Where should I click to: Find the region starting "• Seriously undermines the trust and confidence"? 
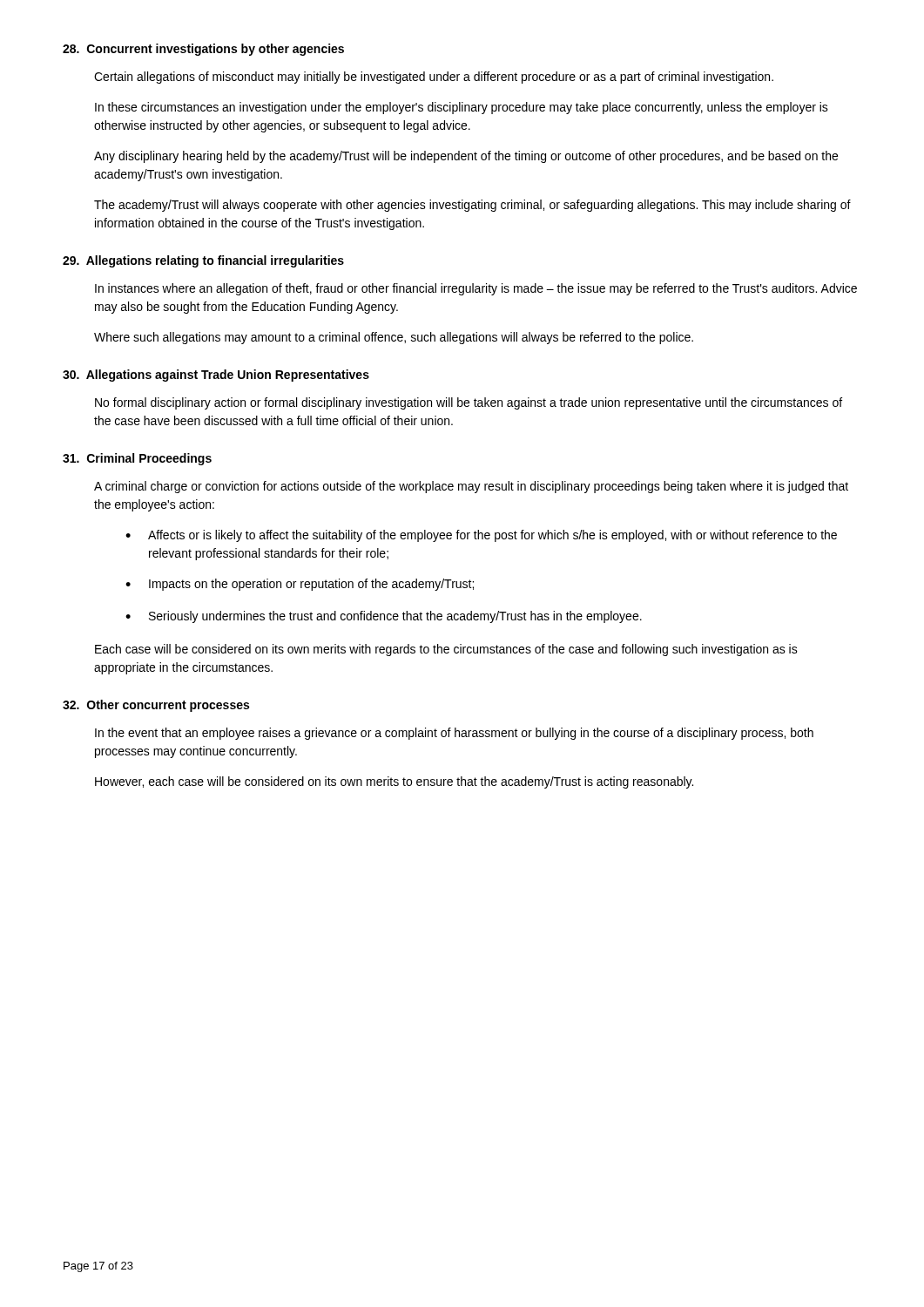(x=493, y=618)
